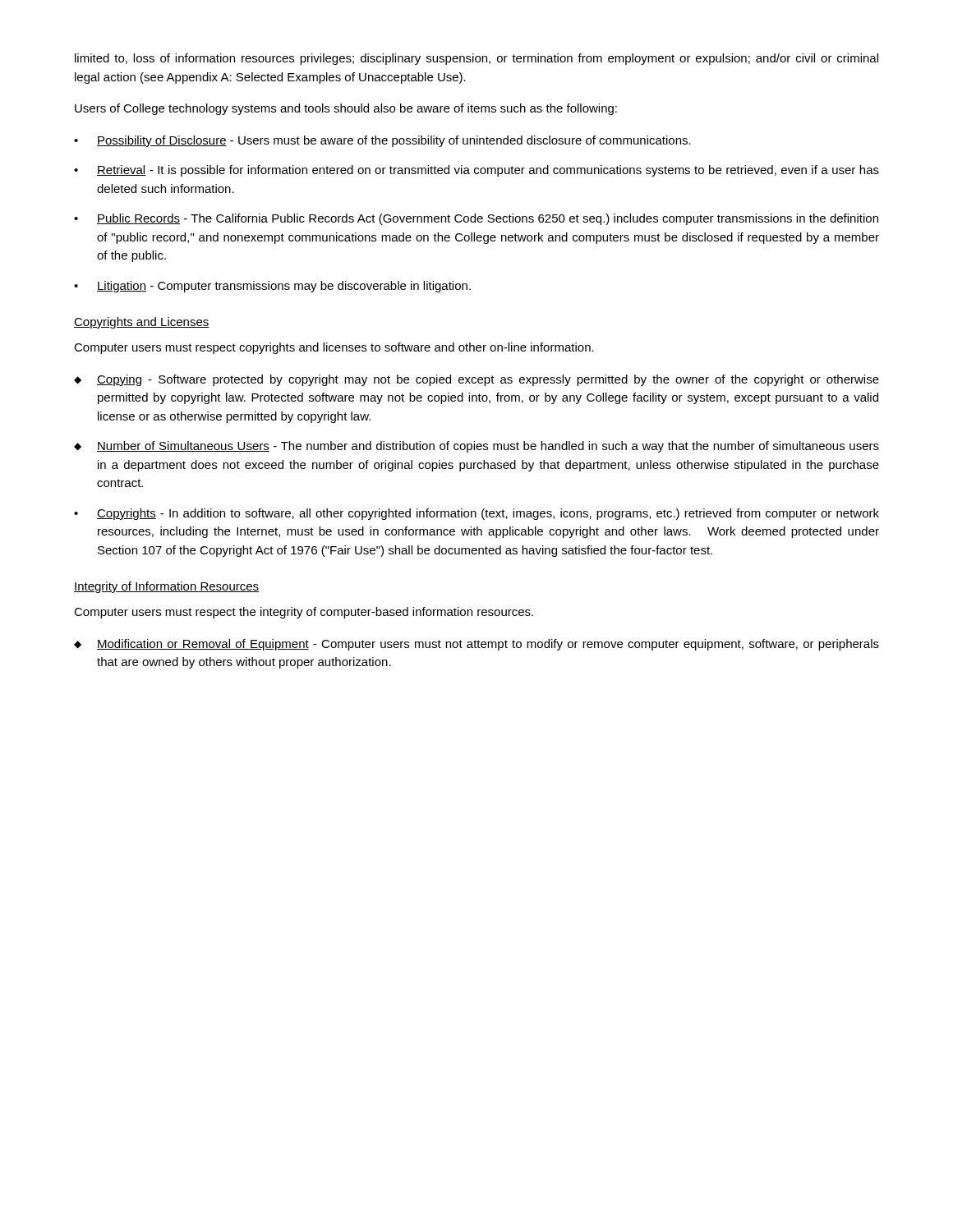
Task: Point to "Copyrights and Licenses"
Action: click(x=141, y=322)
